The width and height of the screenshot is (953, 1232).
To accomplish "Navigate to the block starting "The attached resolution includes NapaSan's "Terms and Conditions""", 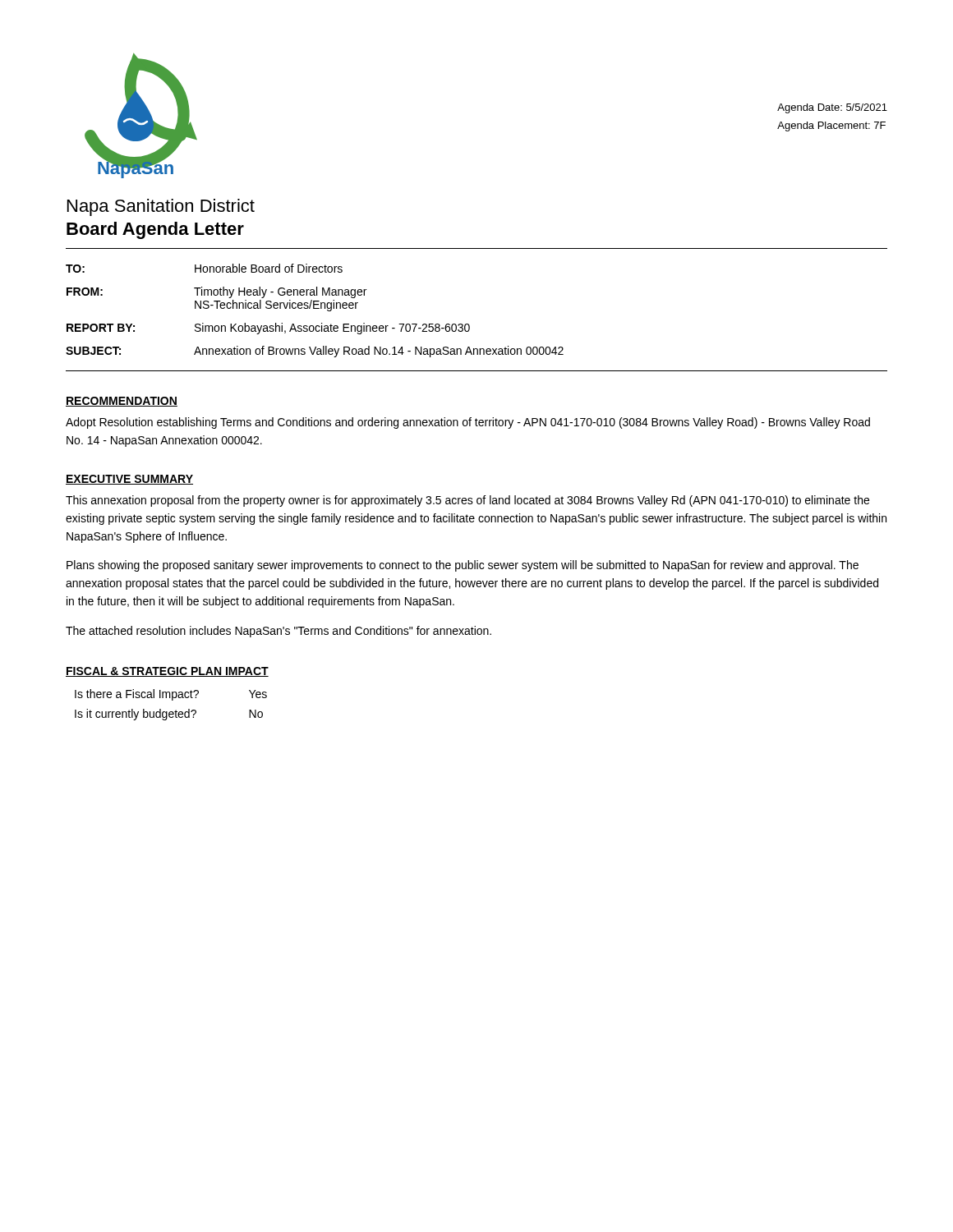I will click(279, 630).
